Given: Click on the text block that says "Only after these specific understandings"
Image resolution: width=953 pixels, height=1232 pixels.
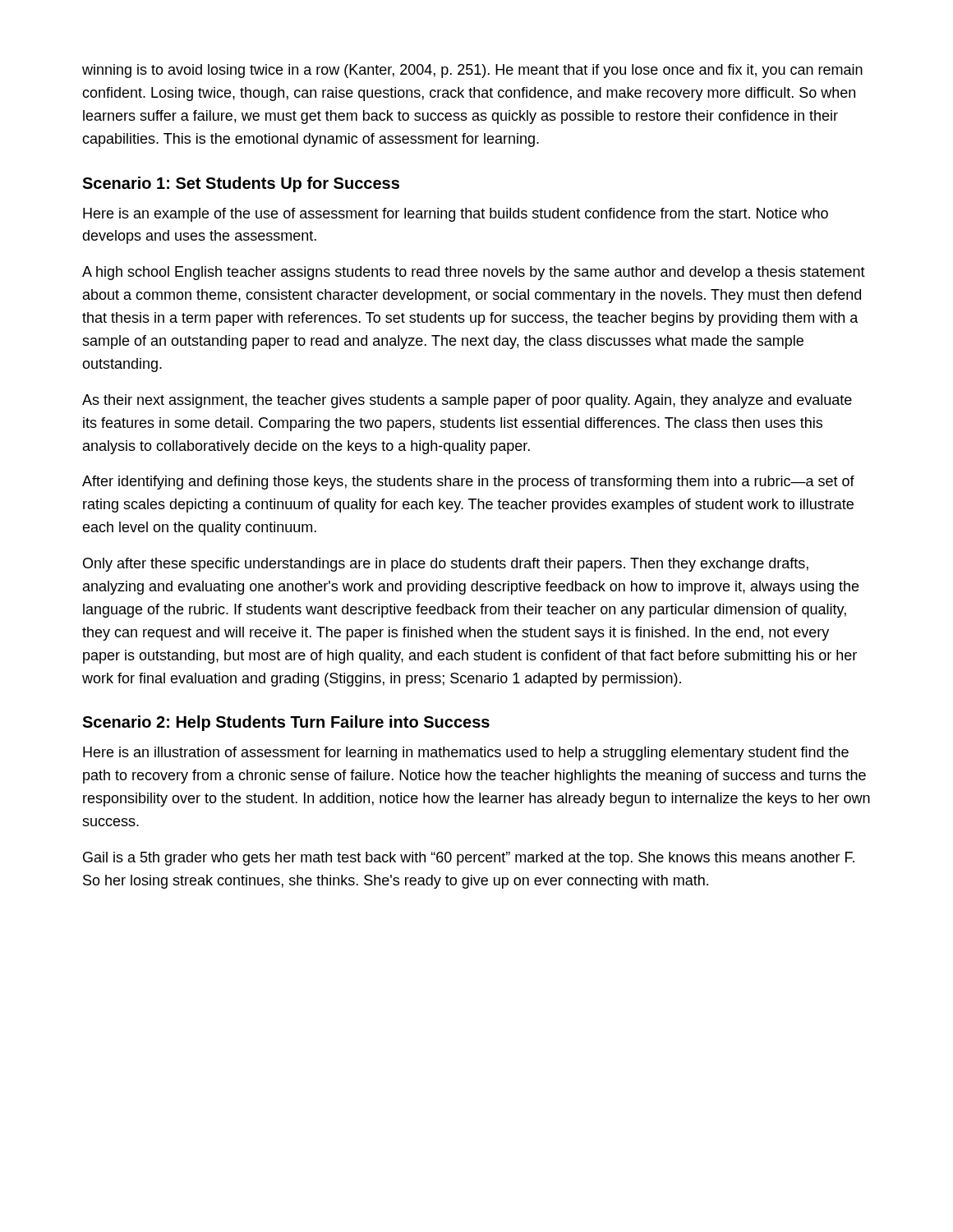Looking at the screenshot, I should (x=471, y=621).
